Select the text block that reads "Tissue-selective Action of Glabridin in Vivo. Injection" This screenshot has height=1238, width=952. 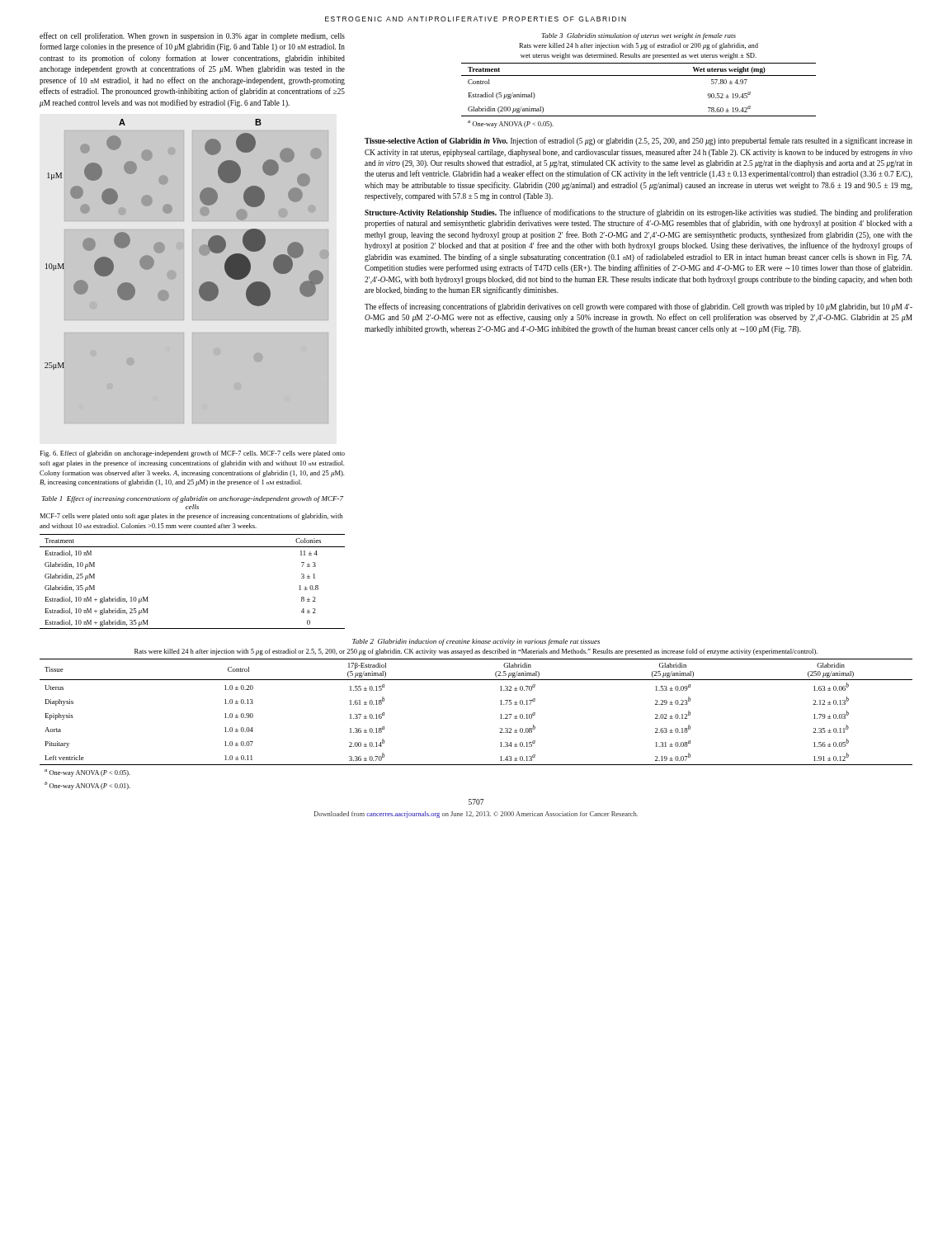pos(639,169)
